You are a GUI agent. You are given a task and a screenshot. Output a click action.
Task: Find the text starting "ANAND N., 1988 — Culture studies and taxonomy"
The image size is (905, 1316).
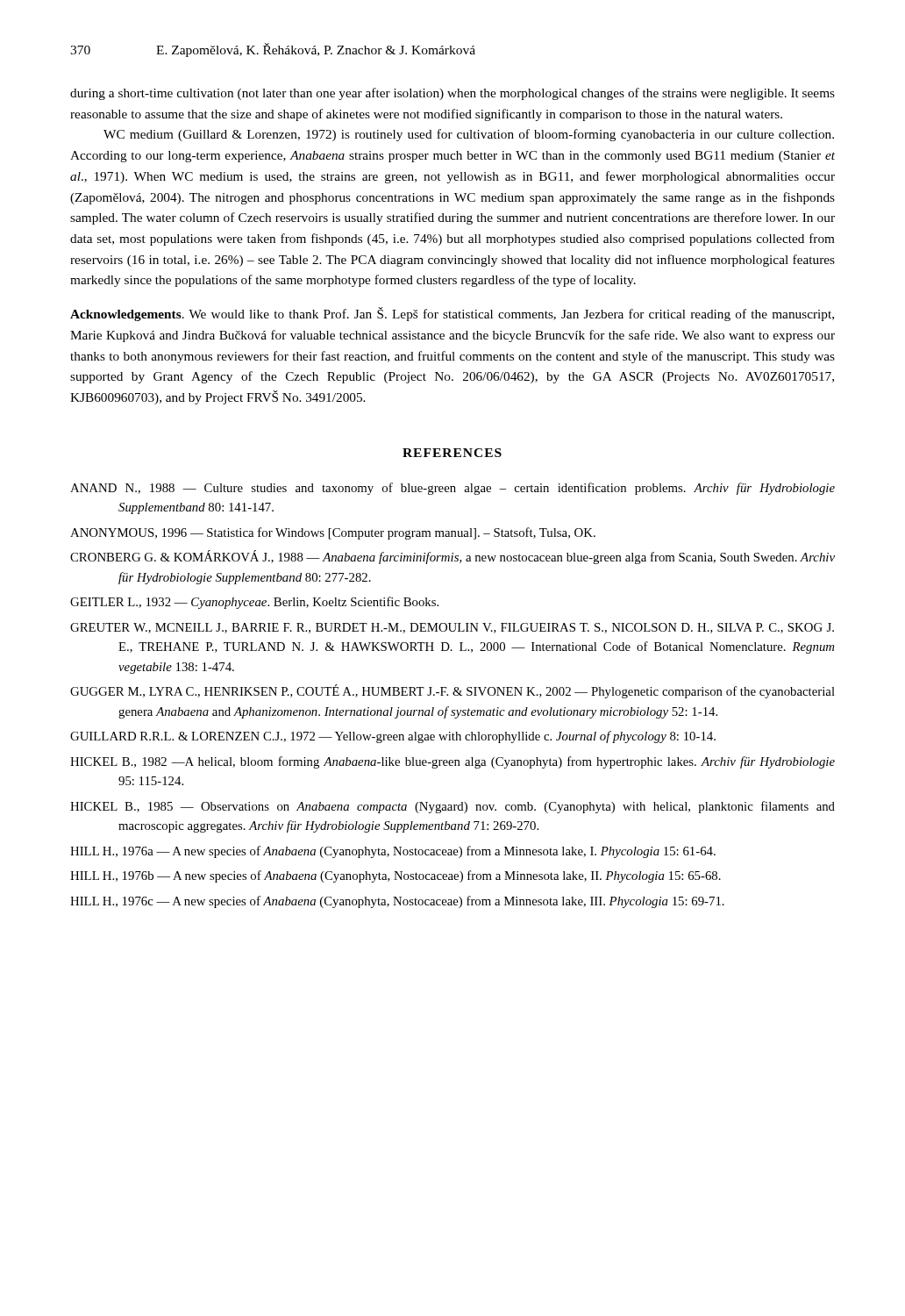coord(452,498)
